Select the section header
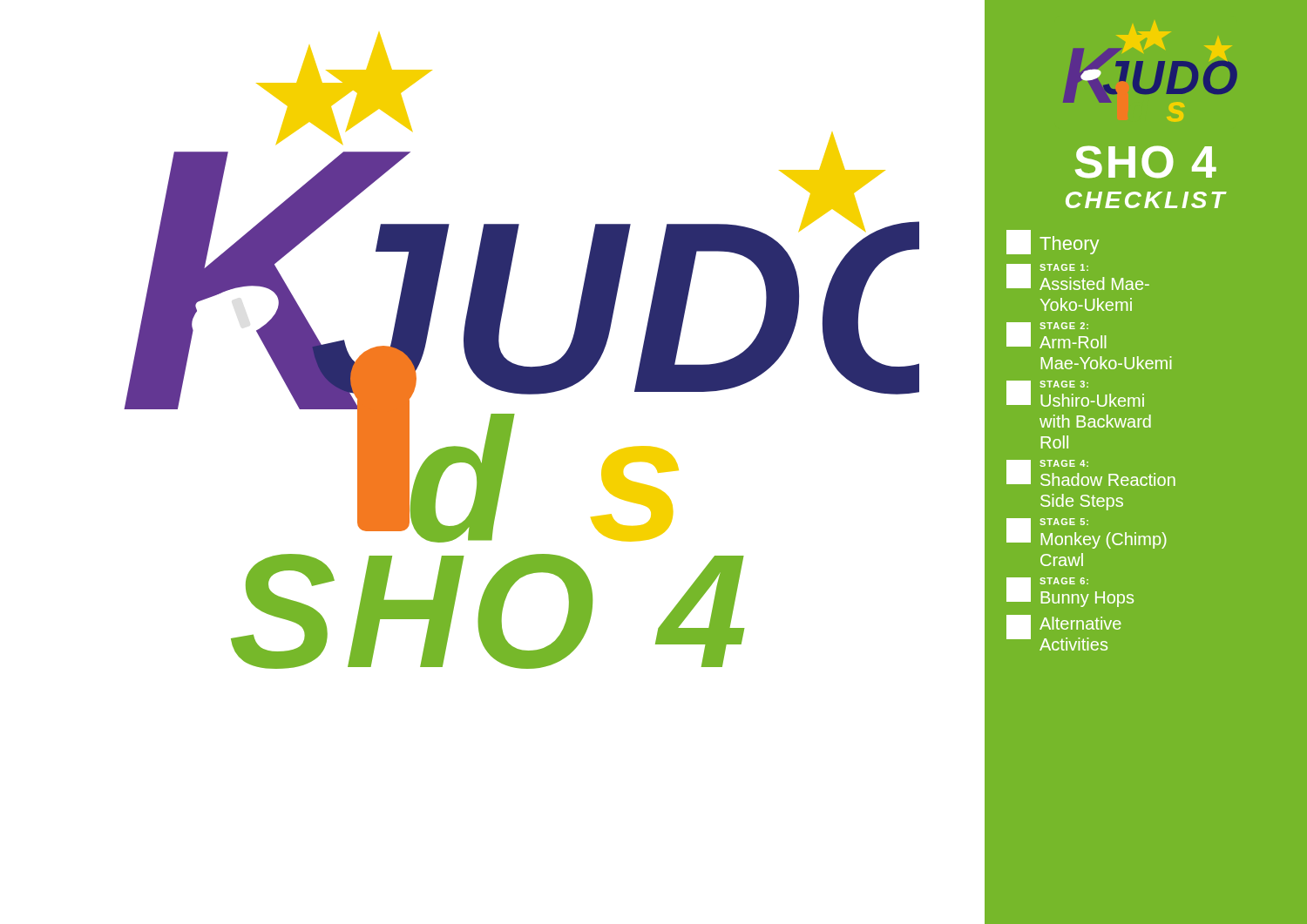Screen dimensions: 924x1307 pyautogui.click(x=1146, y=200)
